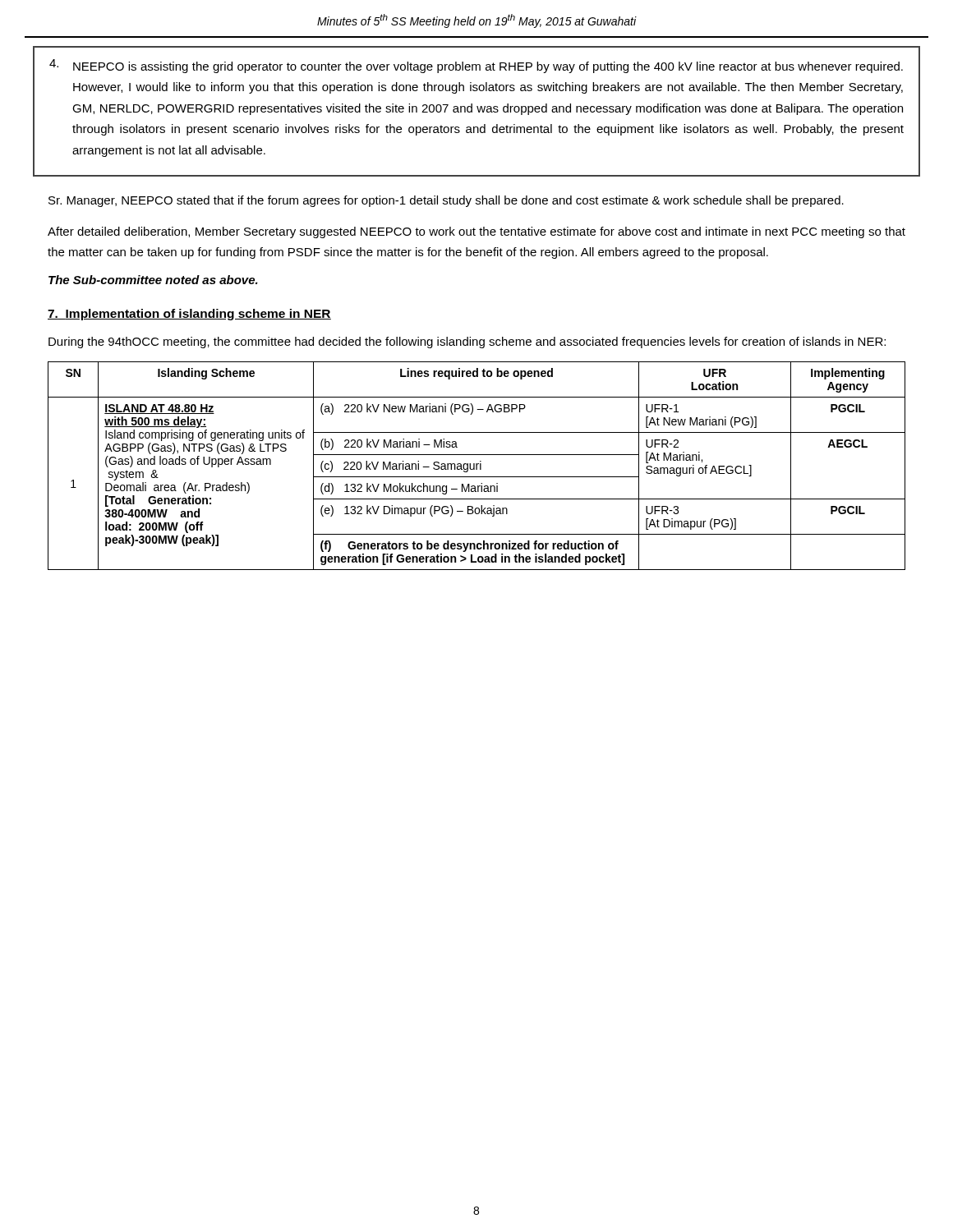Click the passage that begins "After detailed deliberation, Member Secretary suggested"
The height and width of the screenshot is (1232, 953).
click(x=476, y=241)
